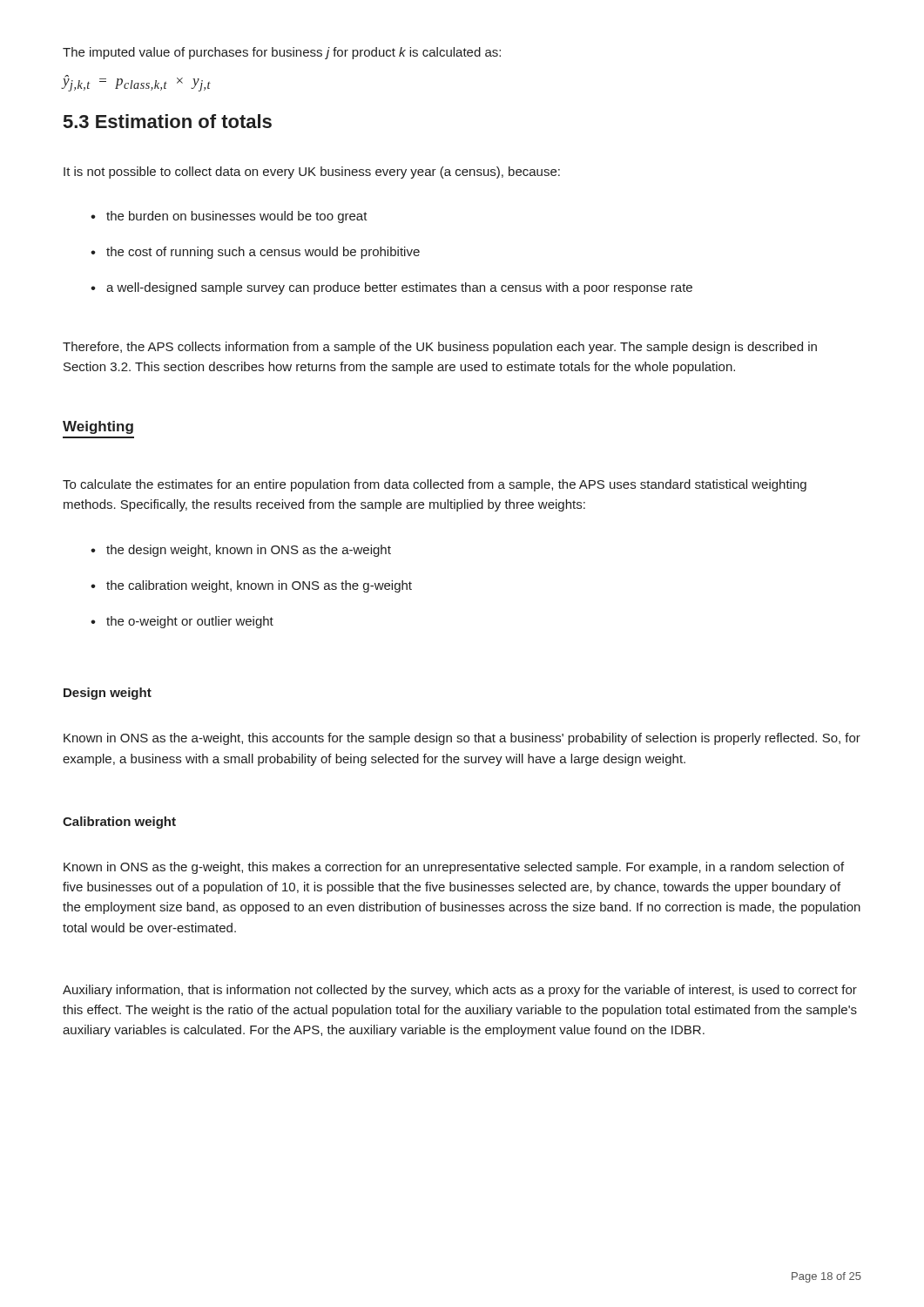Select the text block that reads "The imputed value of purchases for business j"
The height and width of the screenshot is (1307, 924).
(x=282, y=52)
